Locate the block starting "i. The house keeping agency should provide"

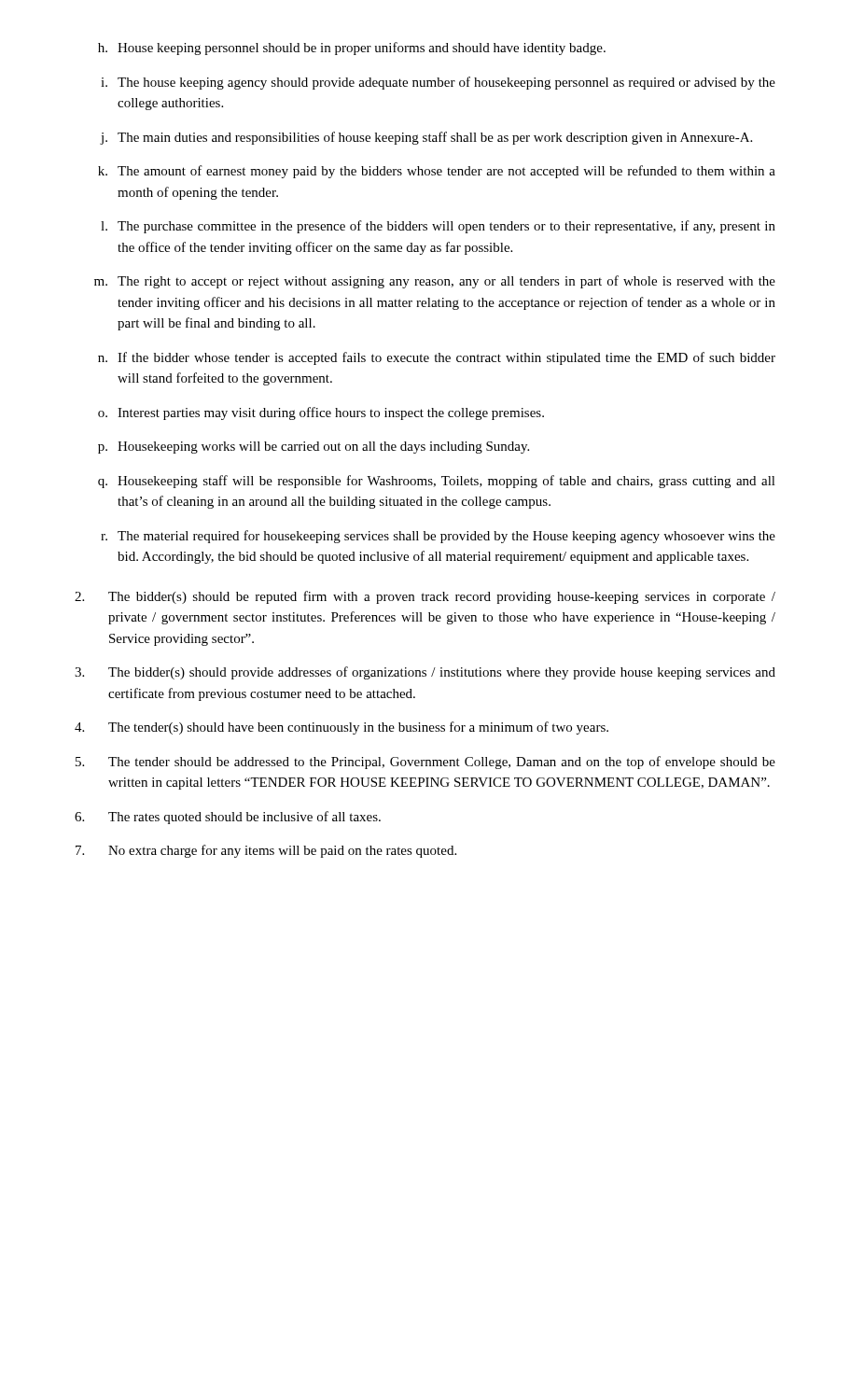click(x=425, y=92)
